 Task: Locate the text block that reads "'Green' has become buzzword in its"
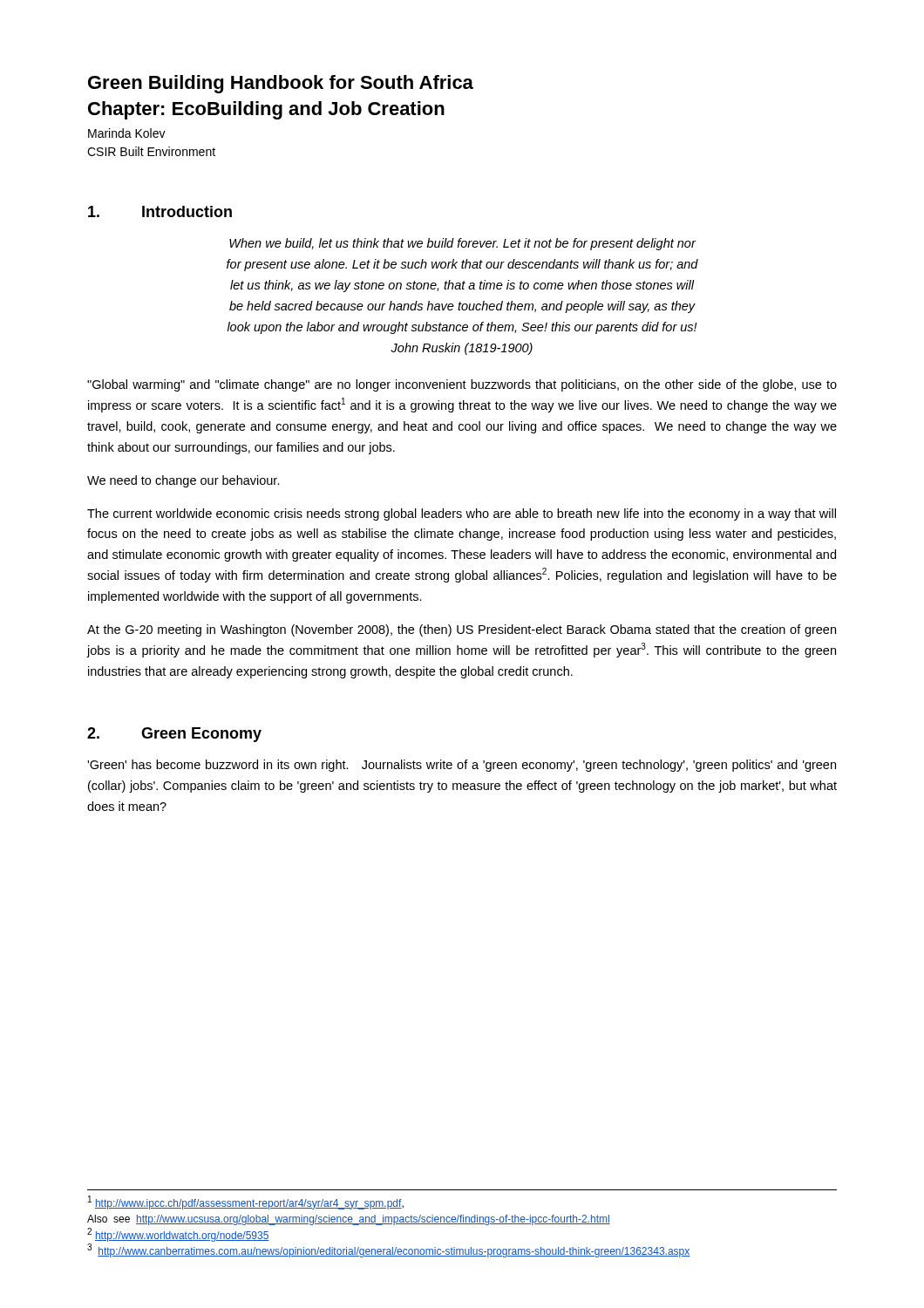pos(462,786)
